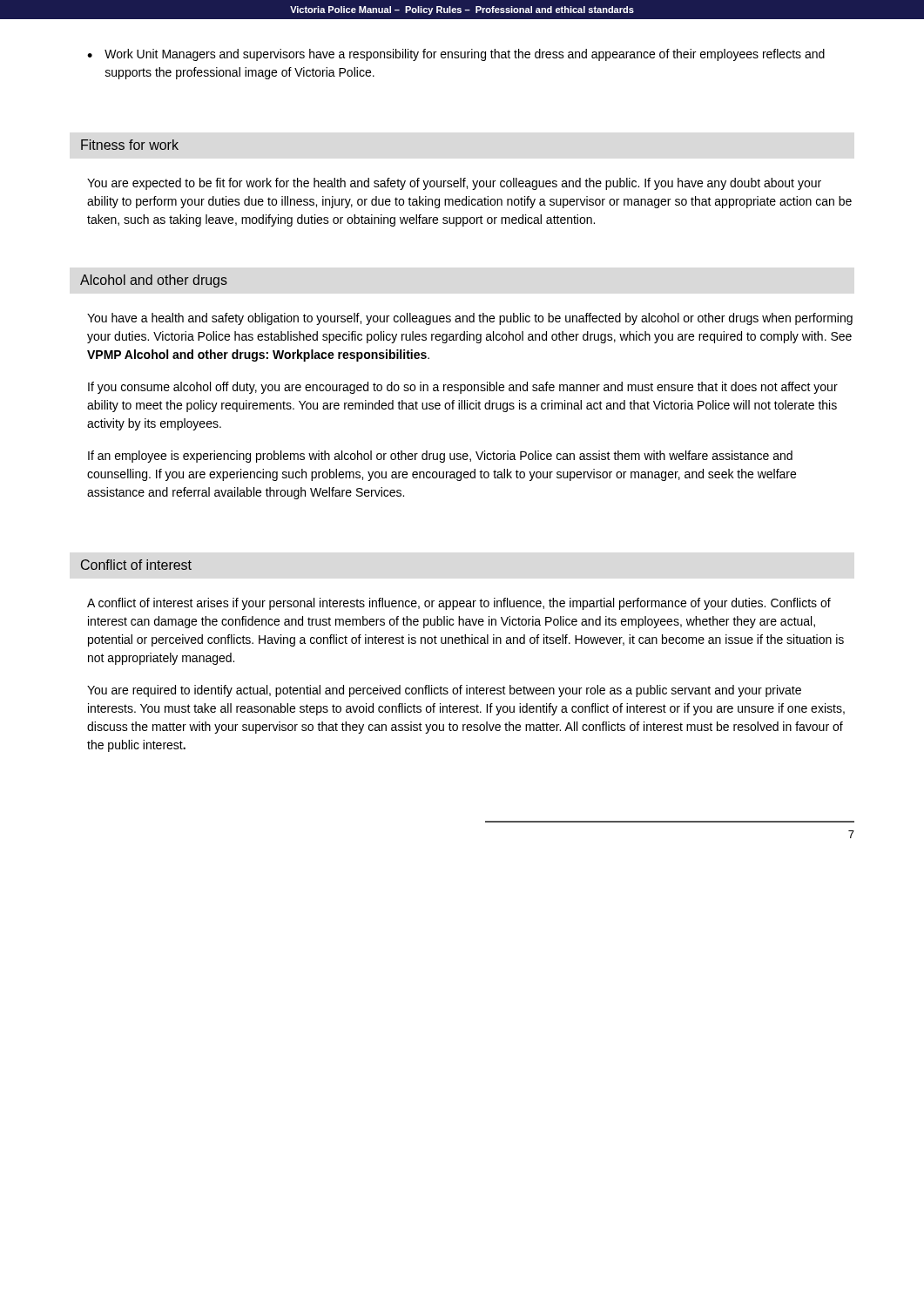Point to the text block starting "Conflict of interest"

[x=136, y=565]
